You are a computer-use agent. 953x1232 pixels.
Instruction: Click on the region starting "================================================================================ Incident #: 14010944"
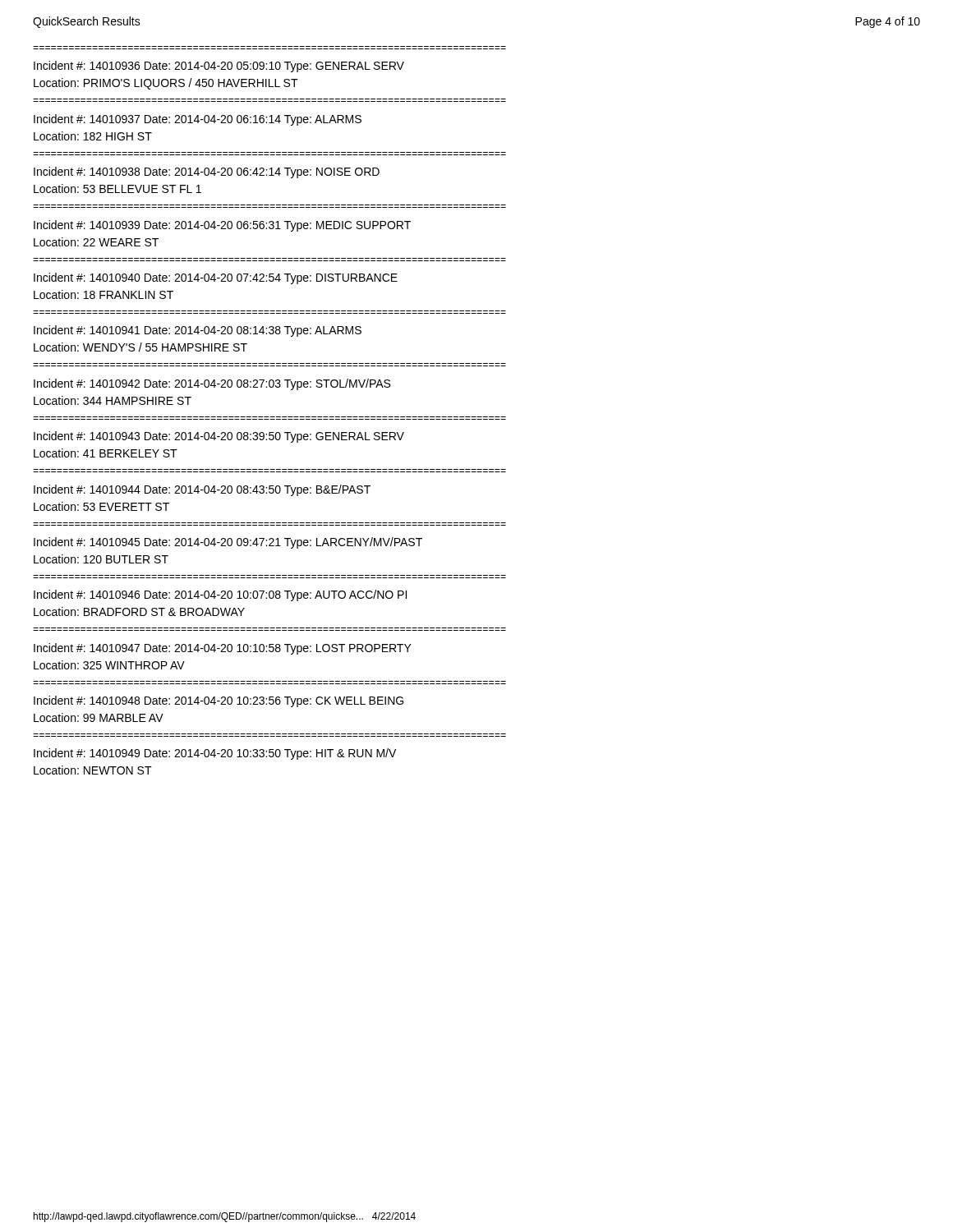[x=202, y=490]
